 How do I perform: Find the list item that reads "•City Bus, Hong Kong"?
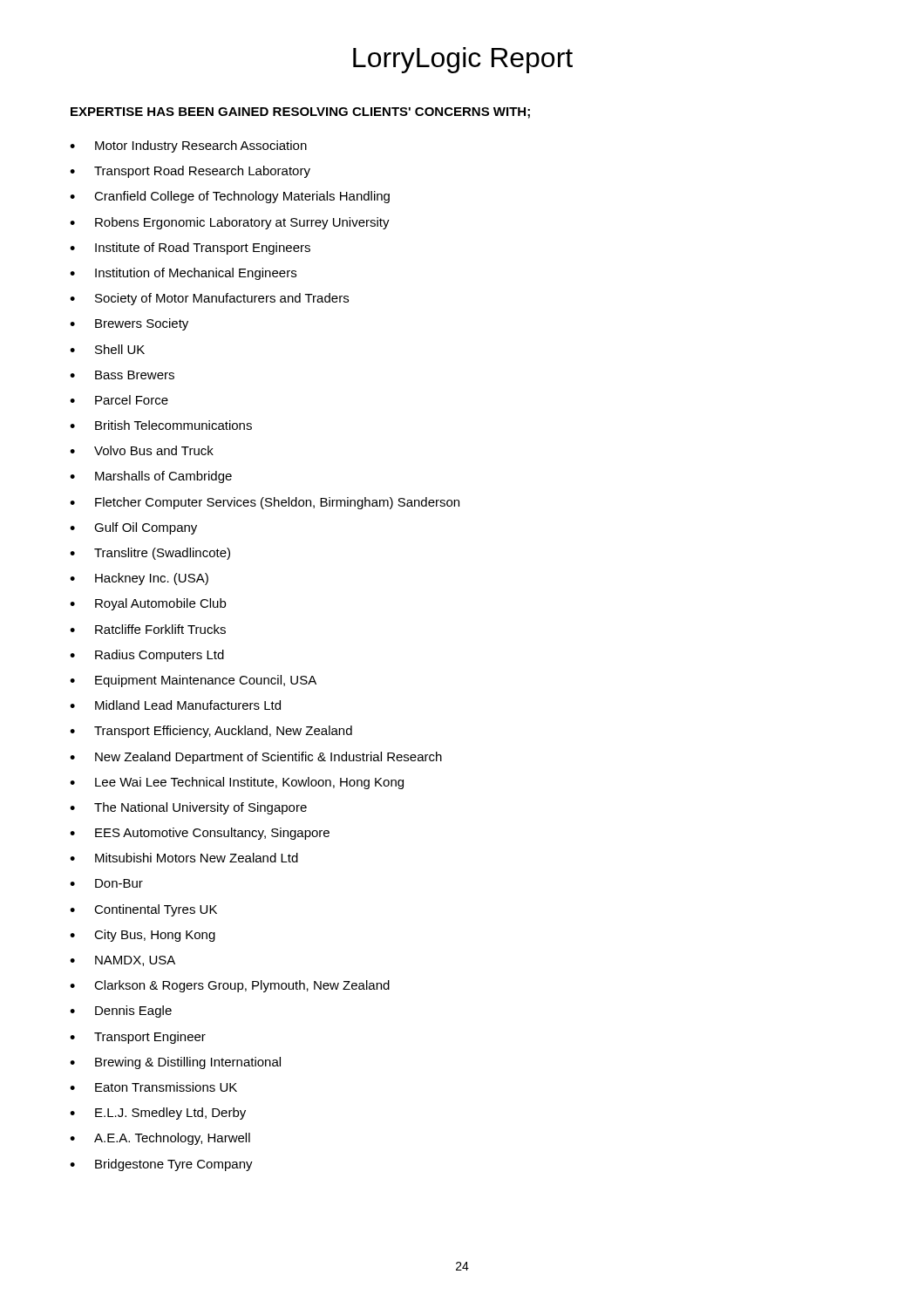(143, 936)
